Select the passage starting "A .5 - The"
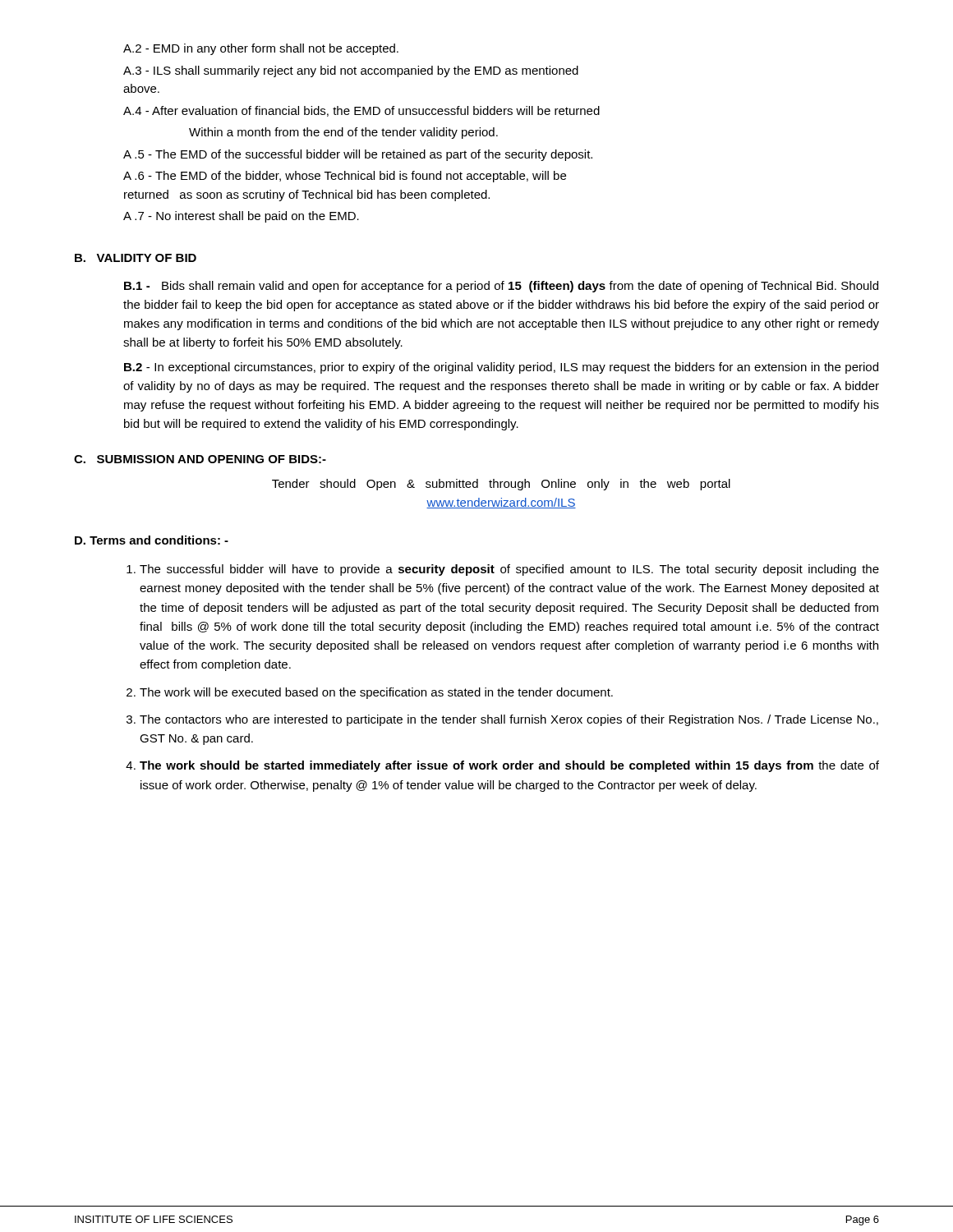953x1232 pixels. tap(358, 154)
